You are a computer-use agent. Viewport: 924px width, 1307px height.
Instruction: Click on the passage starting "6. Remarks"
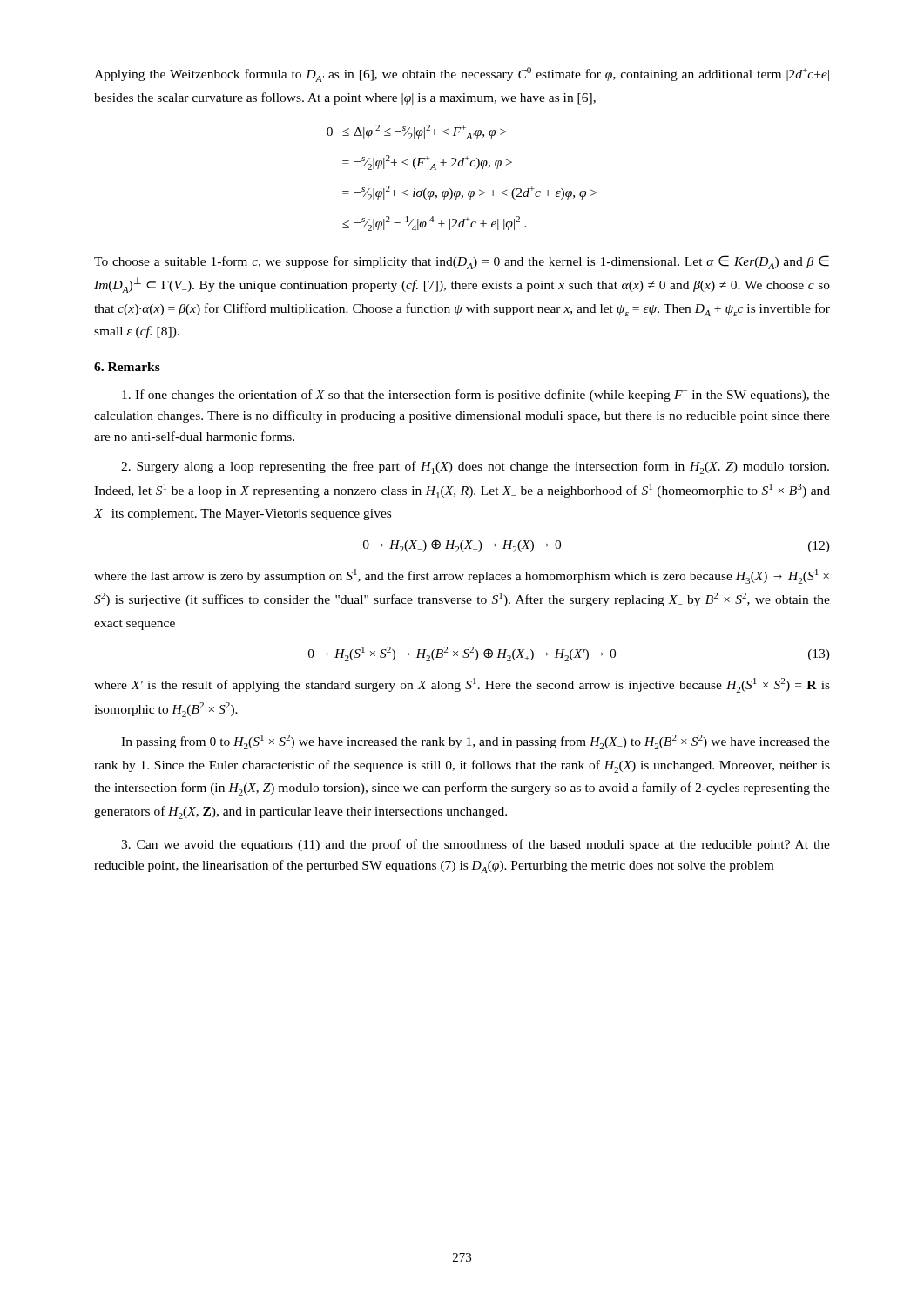tap(127, 367)
